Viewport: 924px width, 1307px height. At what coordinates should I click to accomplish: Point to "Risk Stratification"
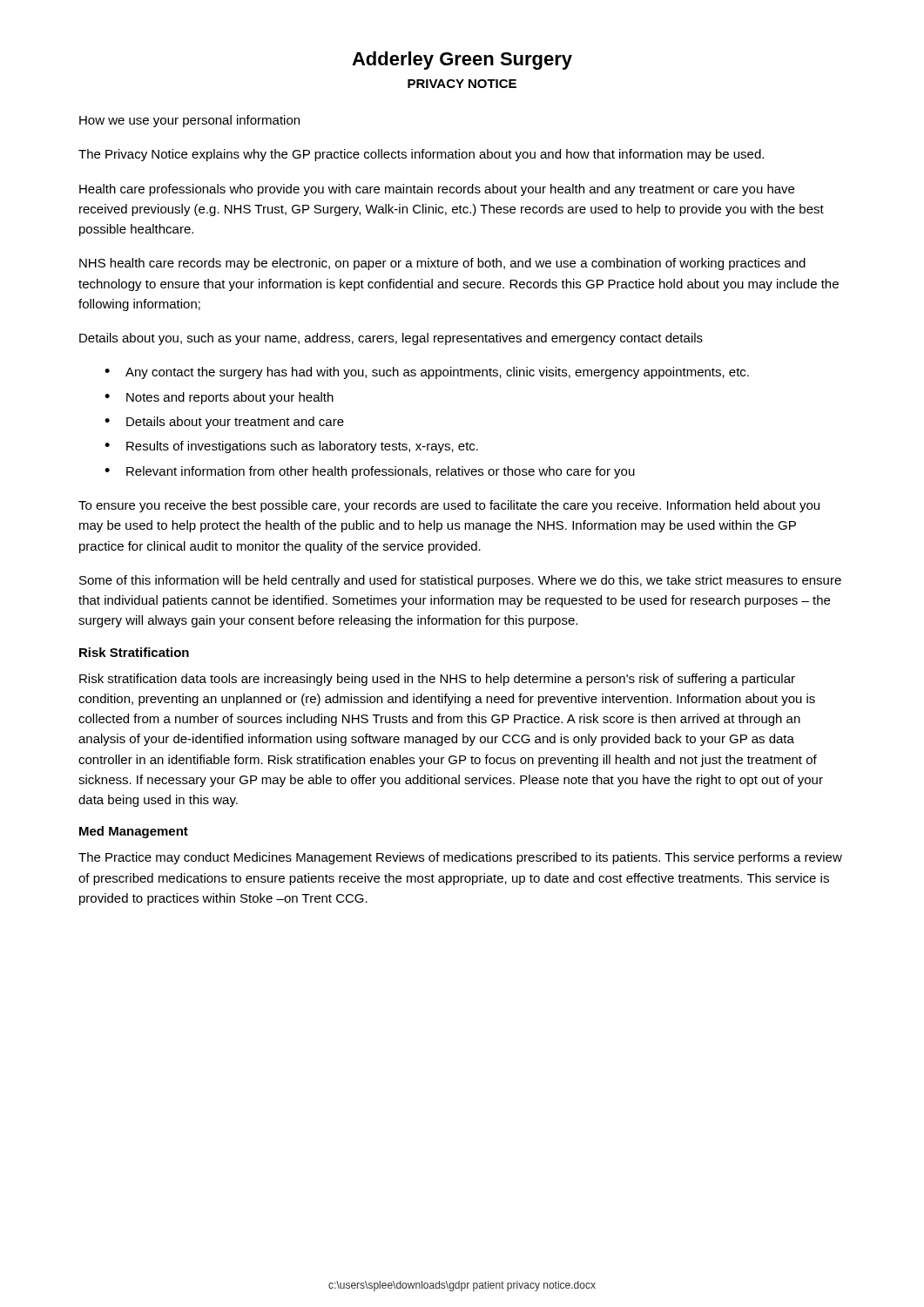tap(134, 652)
